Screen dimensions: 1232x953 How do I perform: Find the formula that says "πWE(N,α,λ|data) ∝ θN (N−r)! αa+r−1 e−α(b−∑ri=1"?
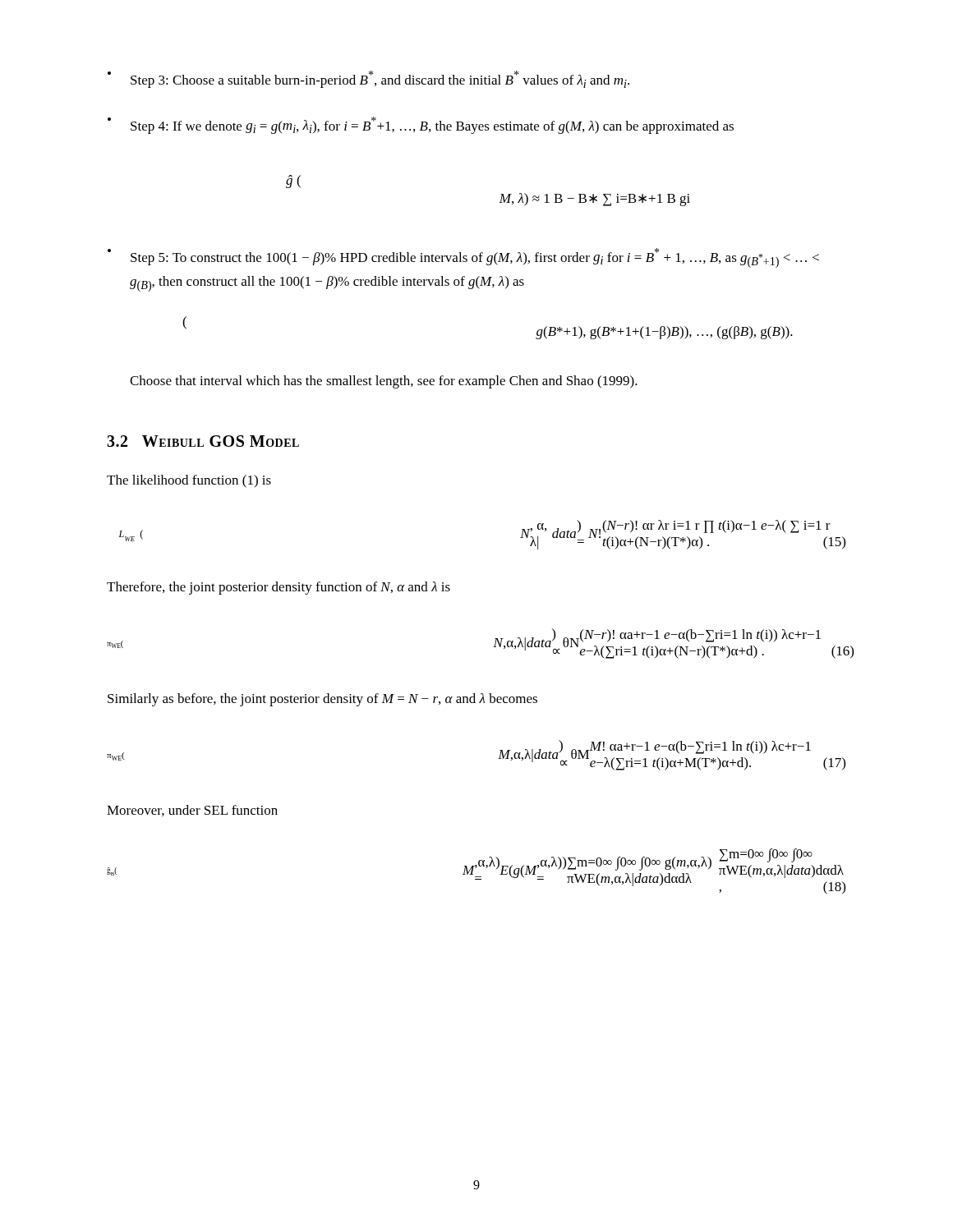tap(476, 643)
